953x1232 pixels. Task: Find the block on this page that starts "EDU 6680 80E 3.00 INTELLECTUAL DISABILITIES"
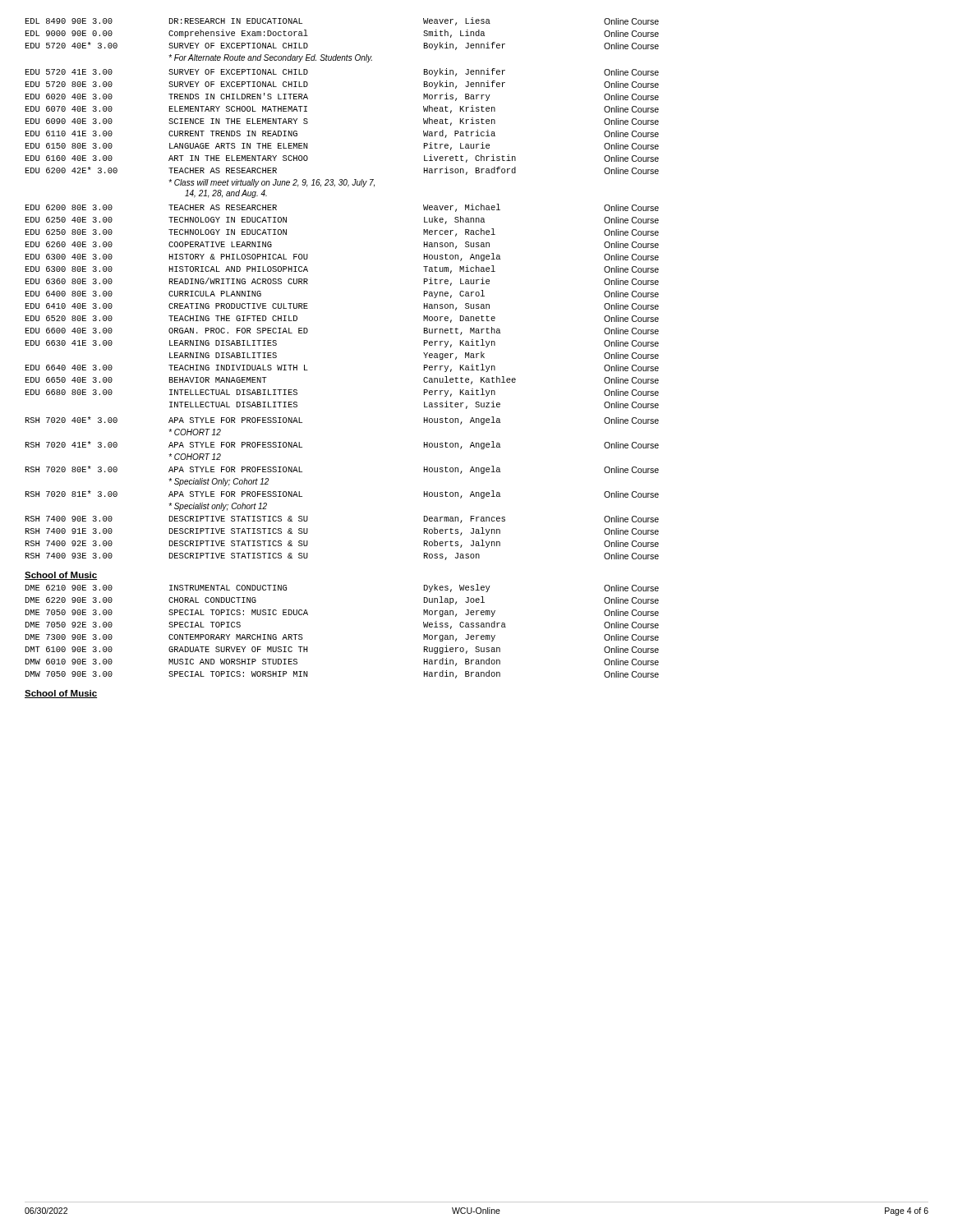point(77,392)
